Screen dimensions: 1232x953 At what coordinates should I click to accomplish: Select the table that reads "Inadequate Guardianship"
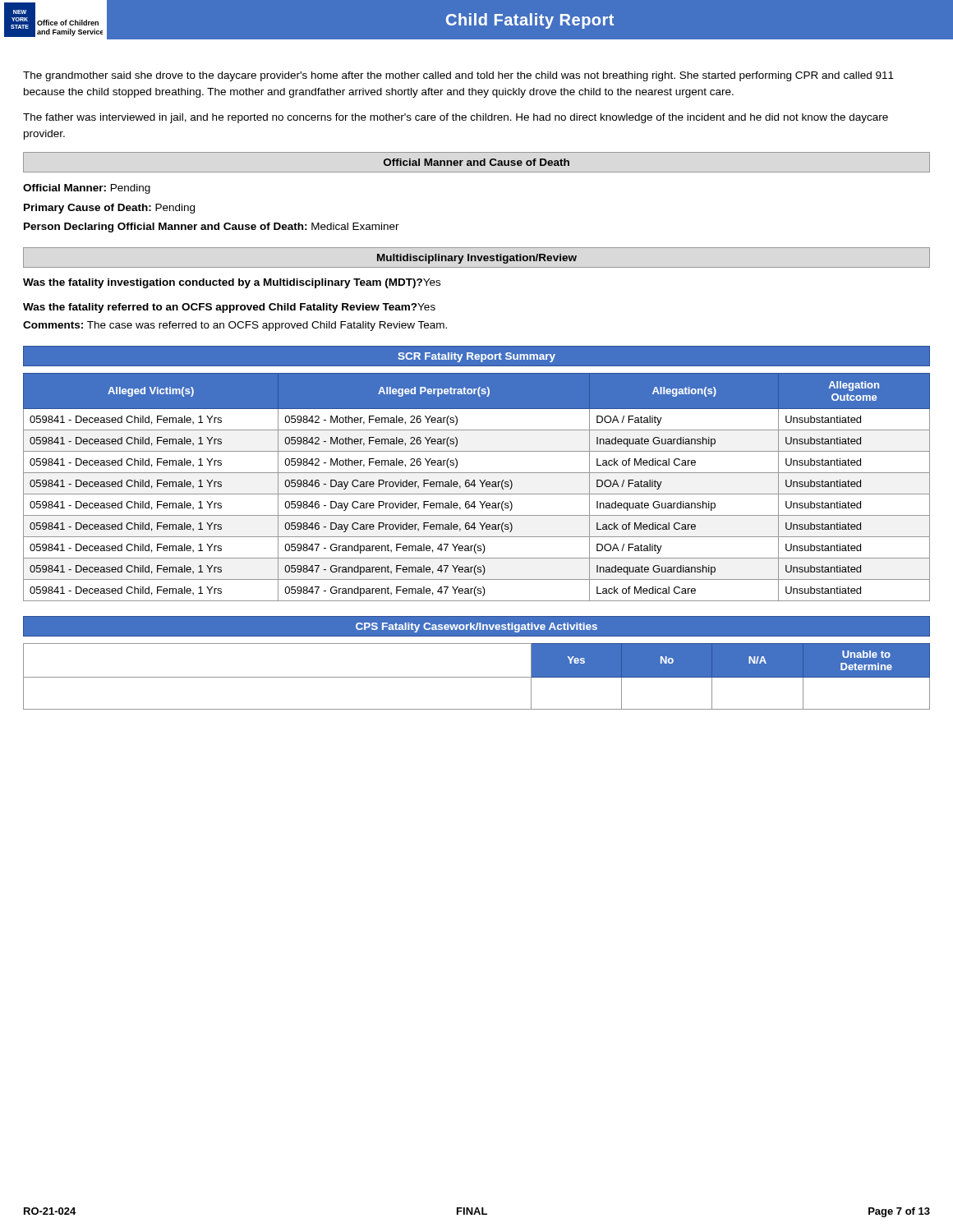pyautogui.click(x=476, y=487)
